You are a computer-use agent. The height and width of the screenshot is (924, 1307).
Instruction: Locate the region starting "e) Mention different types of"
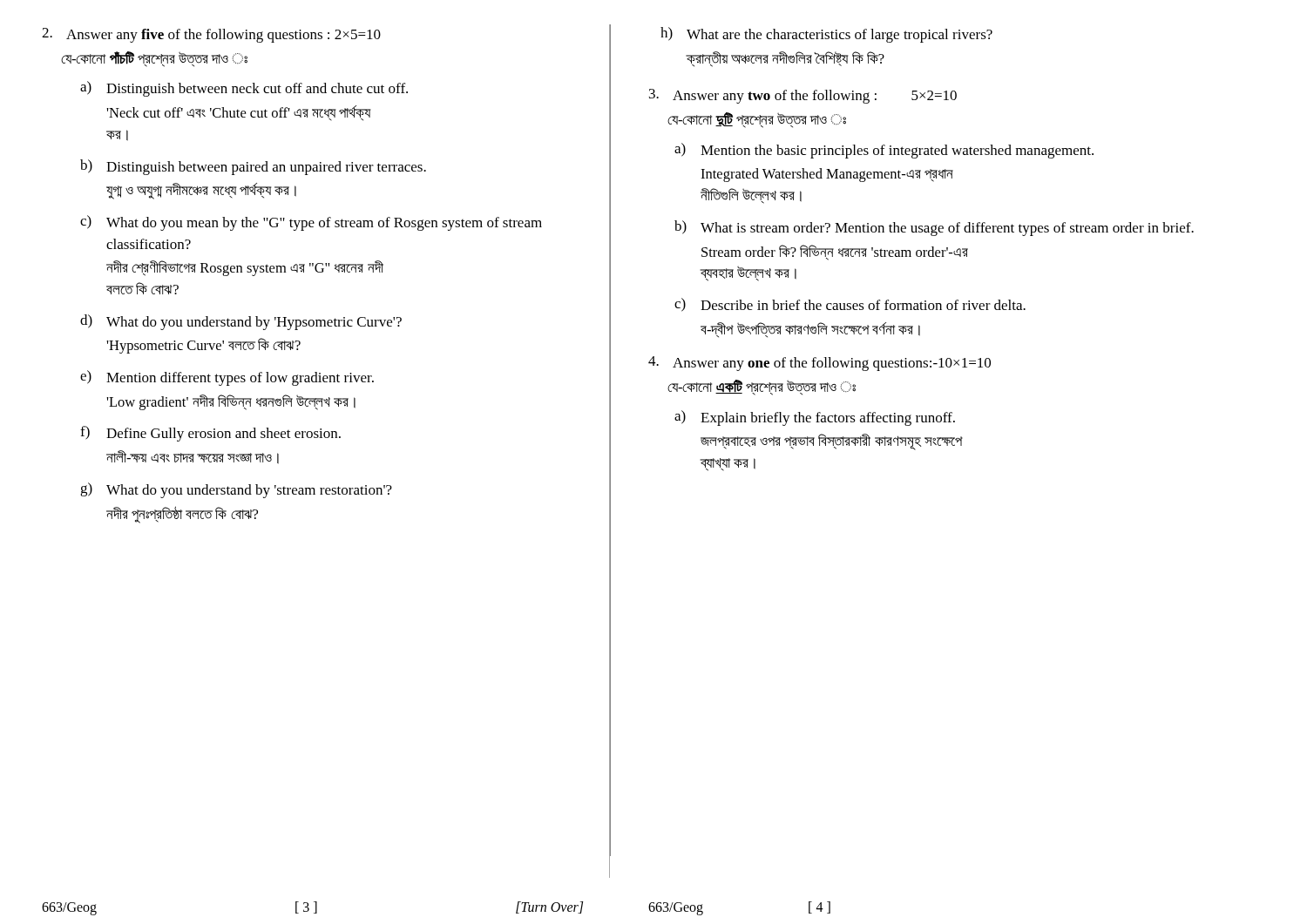coord(332,390)
